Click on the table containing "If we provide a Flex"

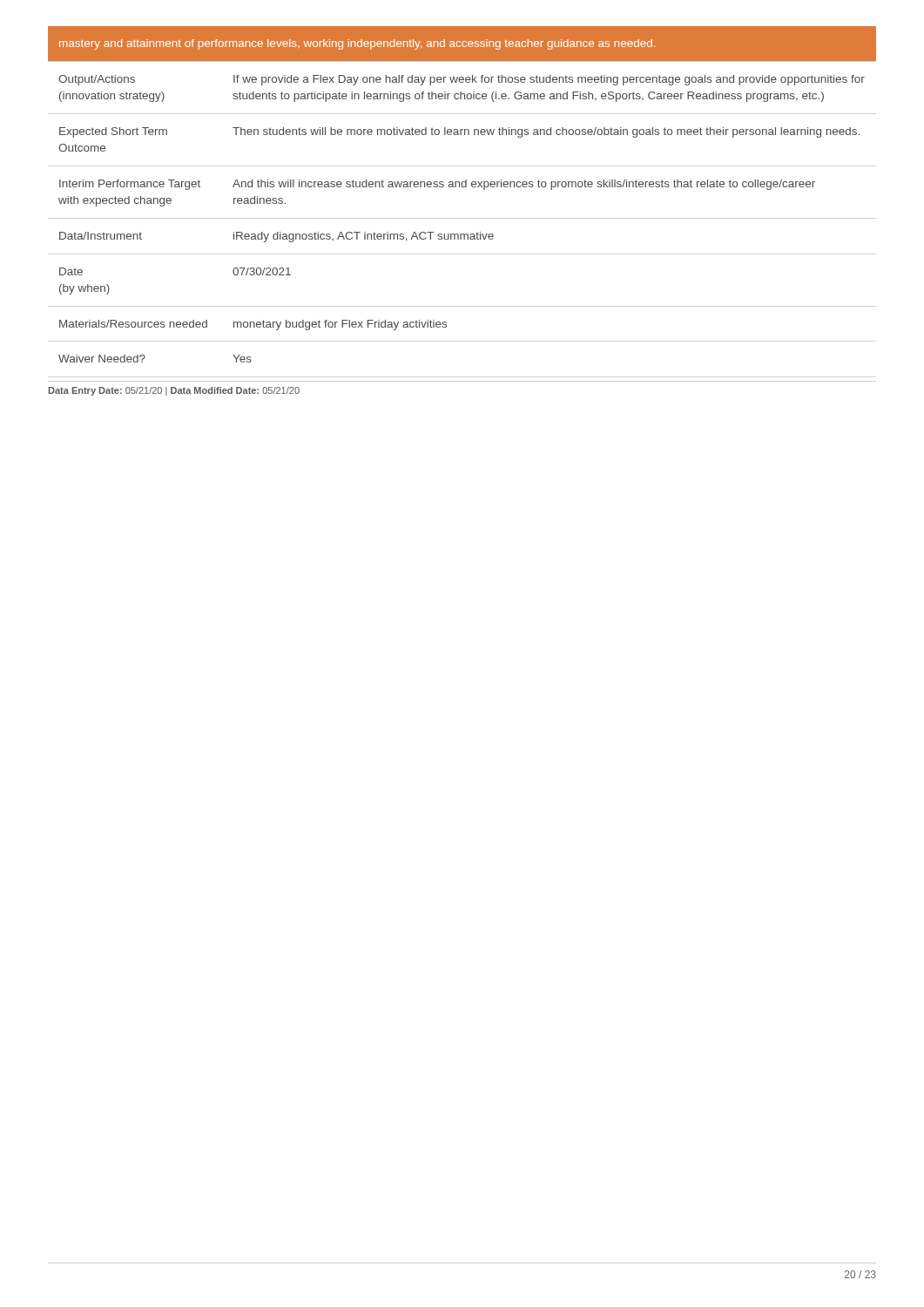click(x=462, y=202)
